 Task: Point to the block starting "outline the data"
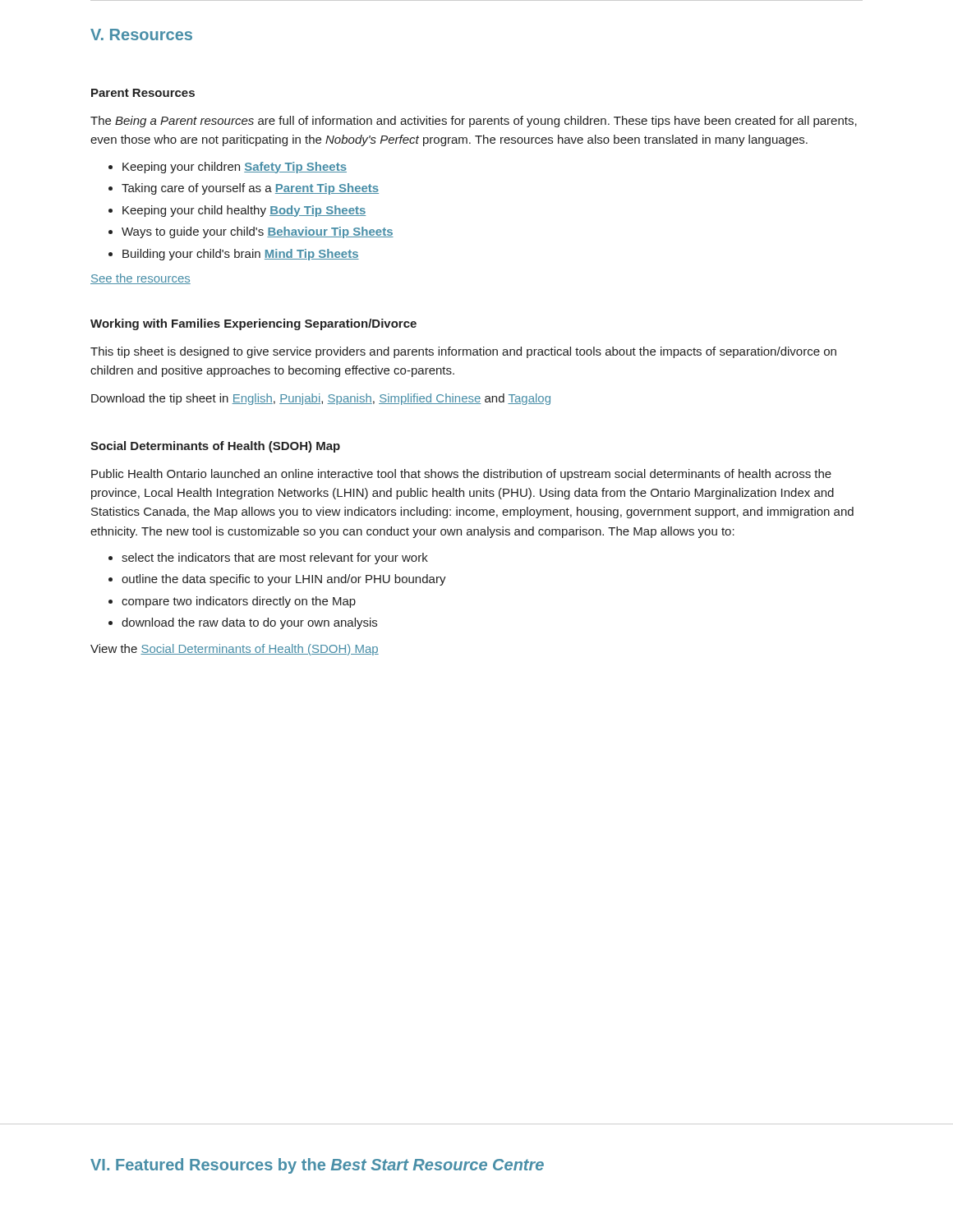coord(284,579)
